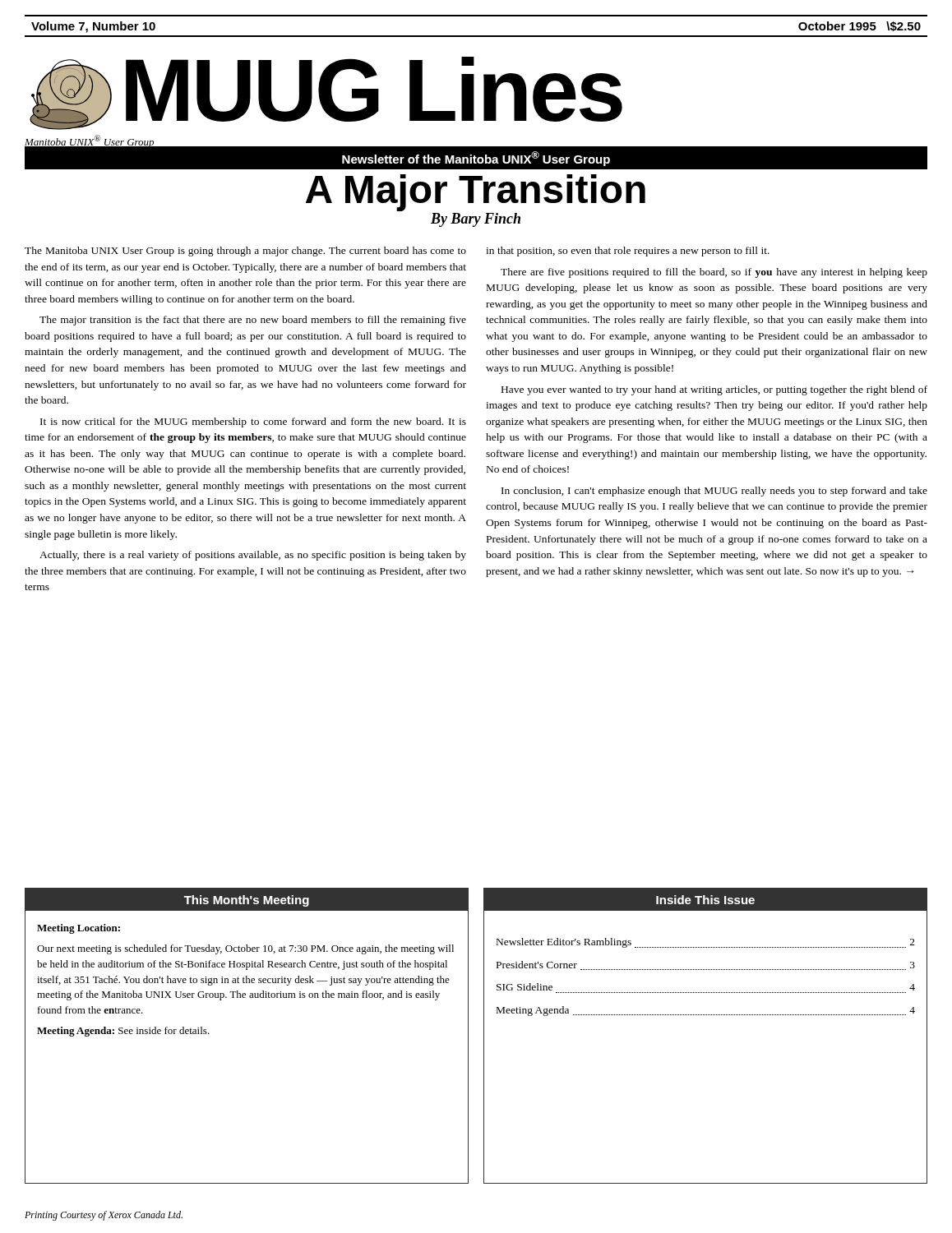Select the passage starting "Manitoba UNIX® User Group"
This screenshot has height=1233, width=952.
[89, 141]
